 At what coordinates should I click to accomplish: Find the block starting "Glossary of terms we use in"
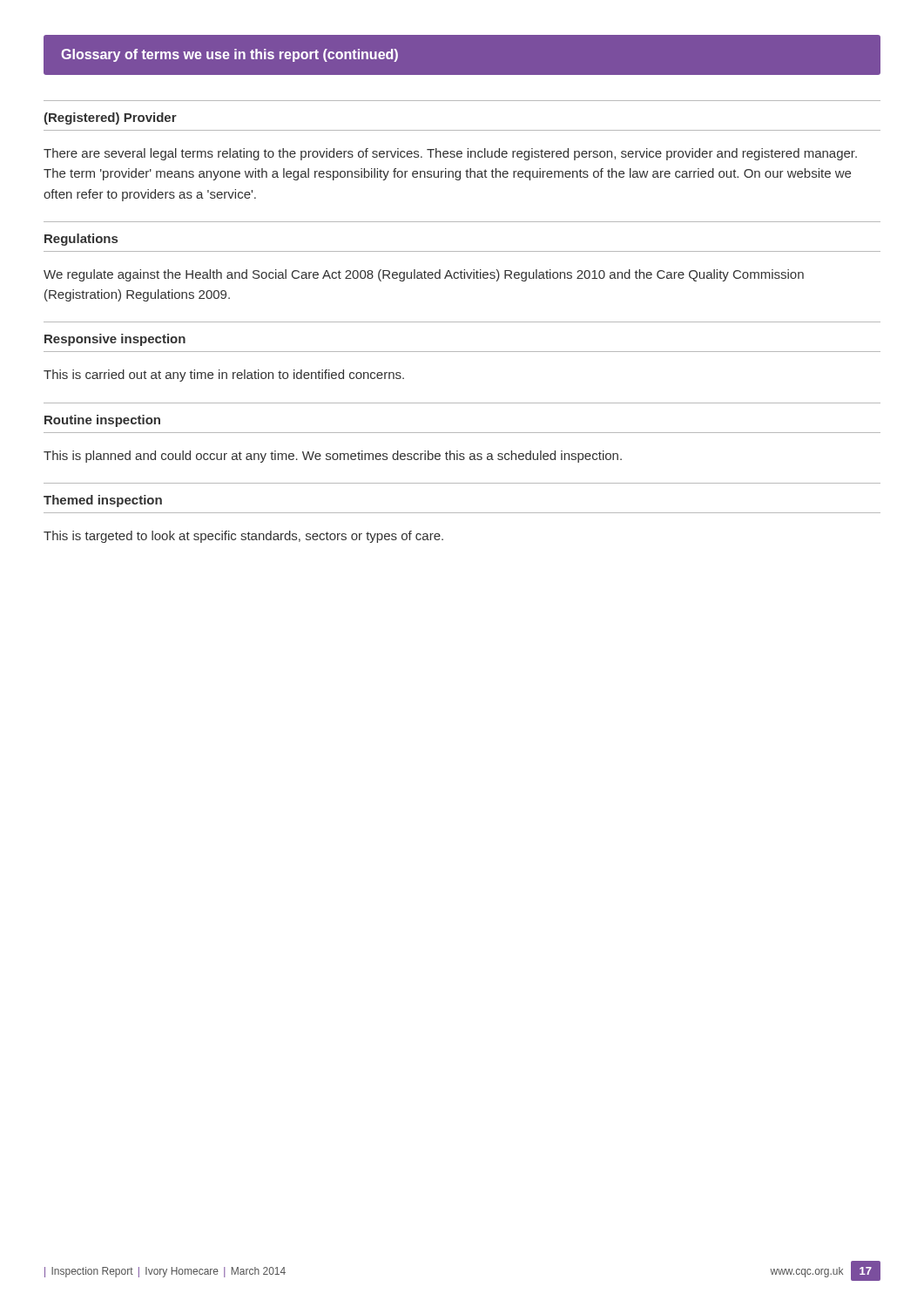click(x=230, y=54)
